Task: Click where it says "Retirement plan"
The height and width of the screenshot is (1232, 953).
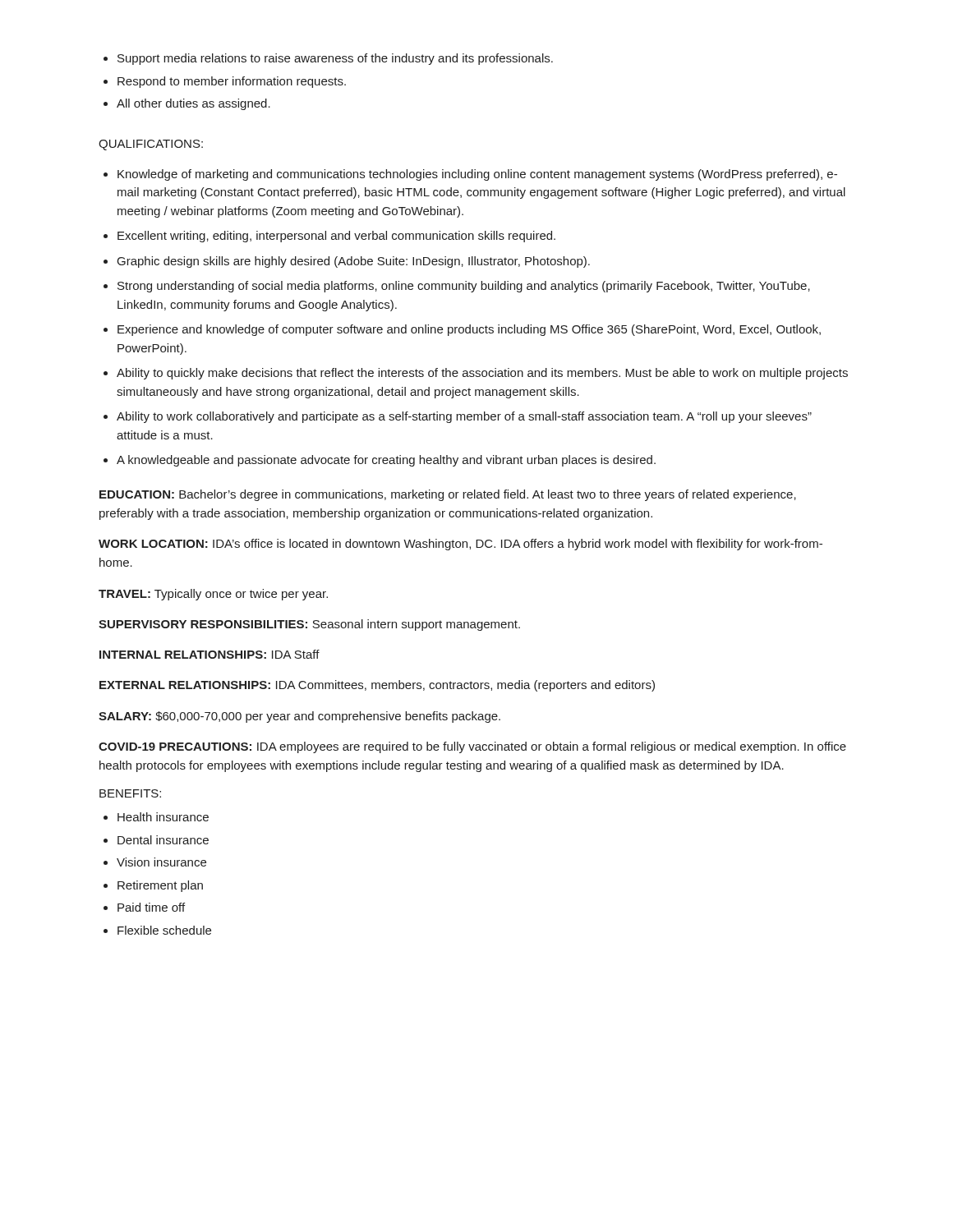Action: pyautogui.click(x=160, y=886)
